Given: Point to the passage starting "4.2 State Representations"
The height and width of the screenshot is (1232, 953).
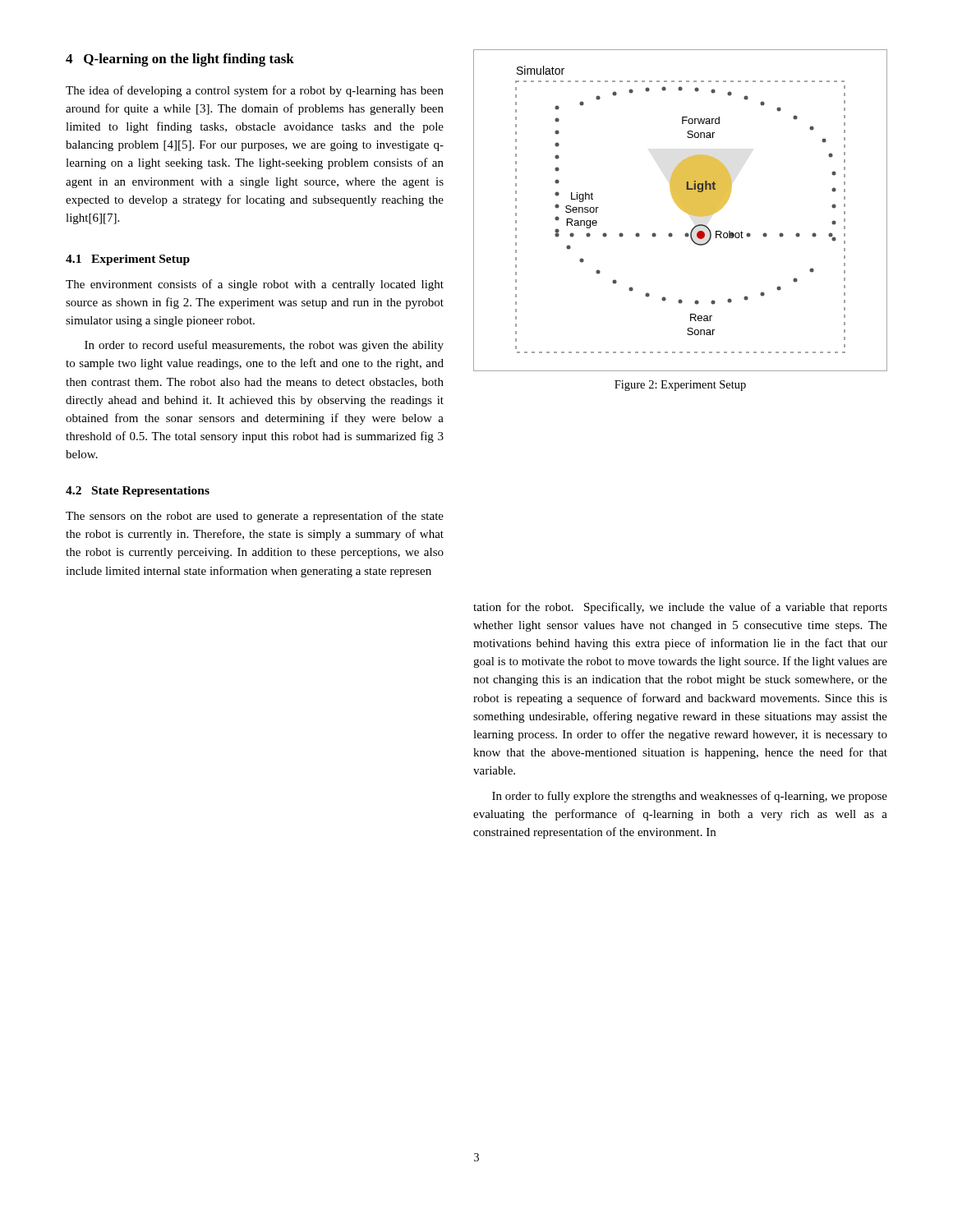Looking at the screenshot, I should point(138,492).
